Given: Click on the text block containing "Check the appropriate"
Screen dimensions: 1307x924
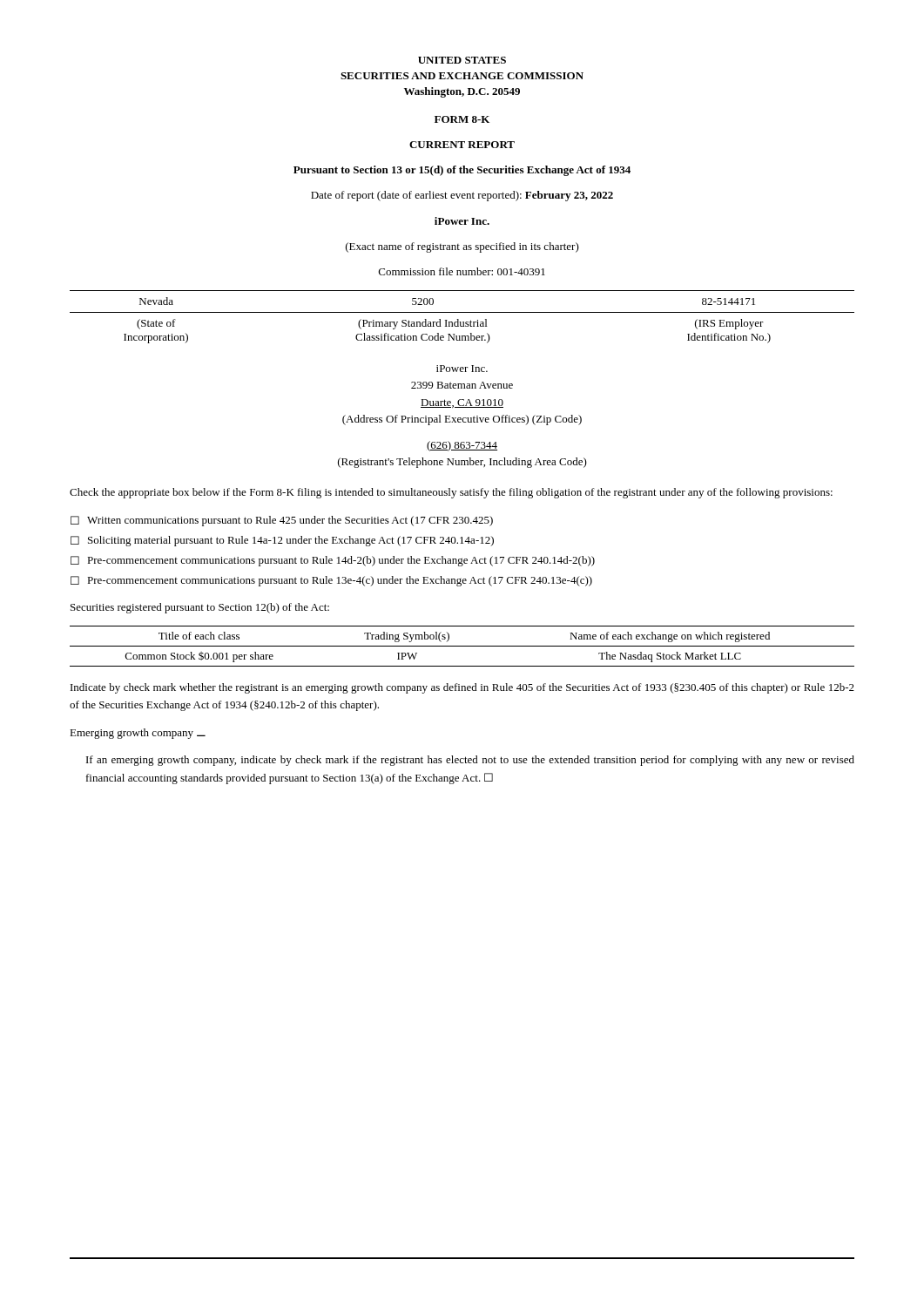Looking at the screenshot, I should pyautogui.click(x=462, y=492).
